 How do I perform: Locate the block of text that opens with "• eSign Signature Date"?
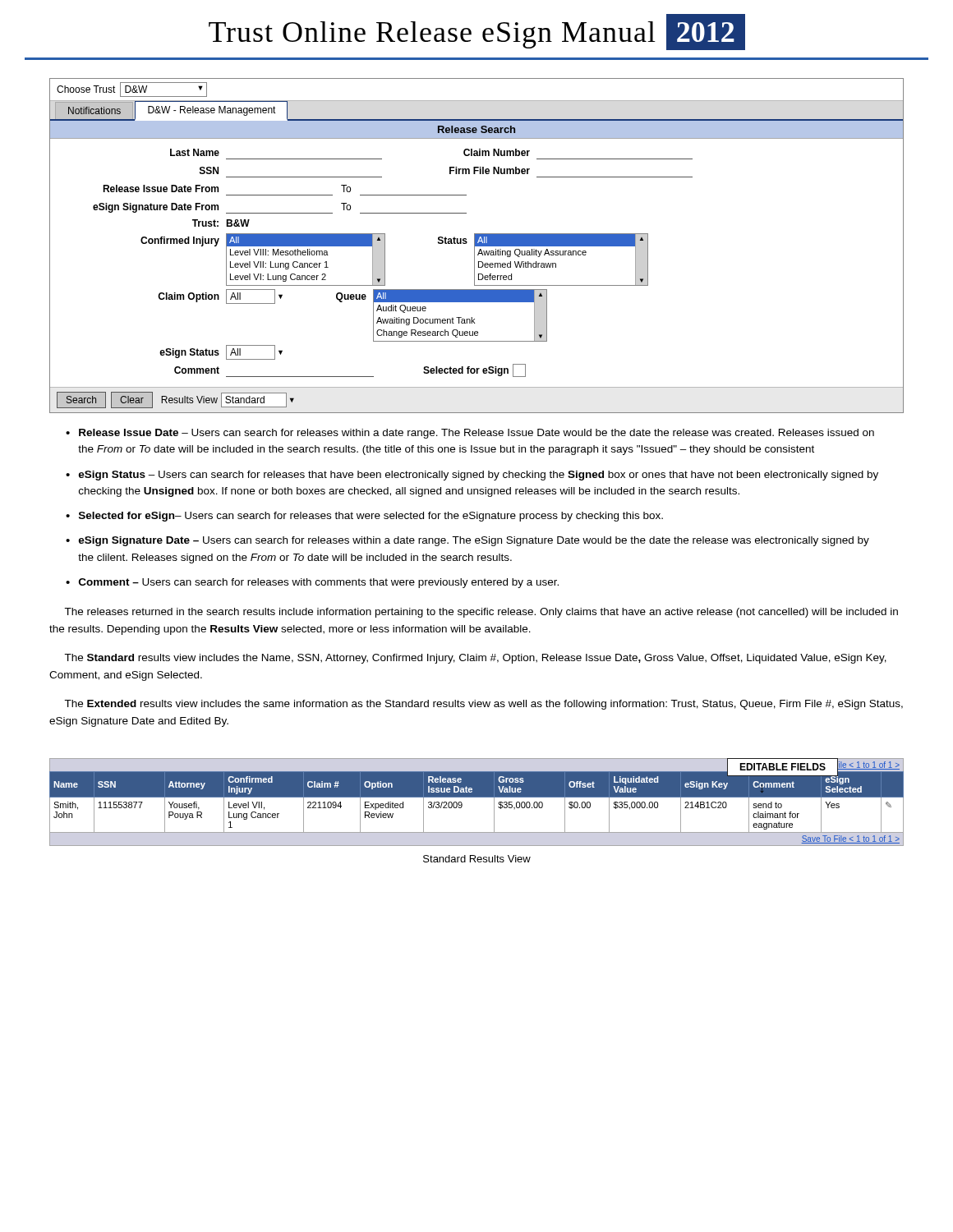(x=476, y=549)
